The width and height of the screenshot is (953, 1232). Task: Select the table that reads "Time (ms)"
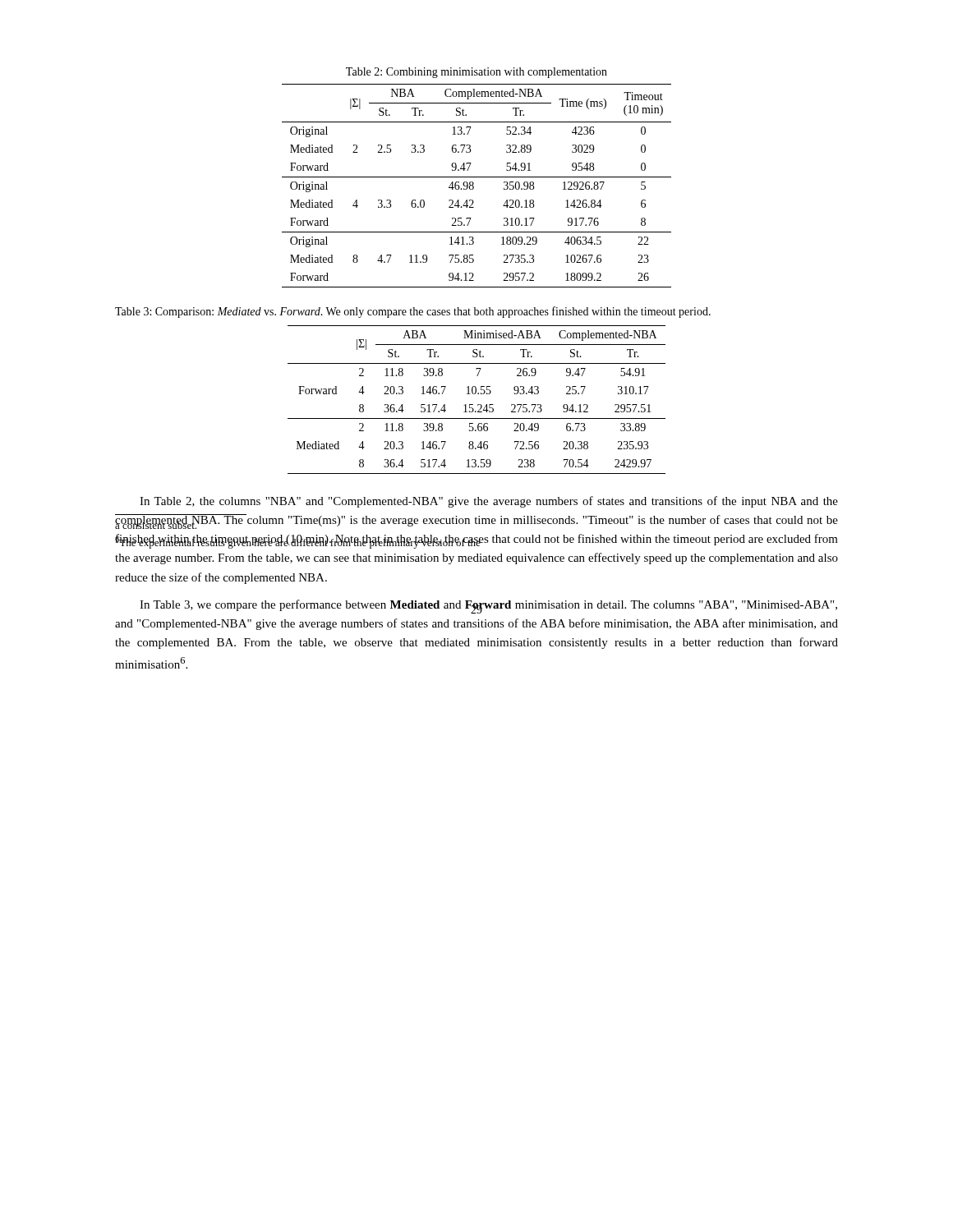tap(476, 186)
